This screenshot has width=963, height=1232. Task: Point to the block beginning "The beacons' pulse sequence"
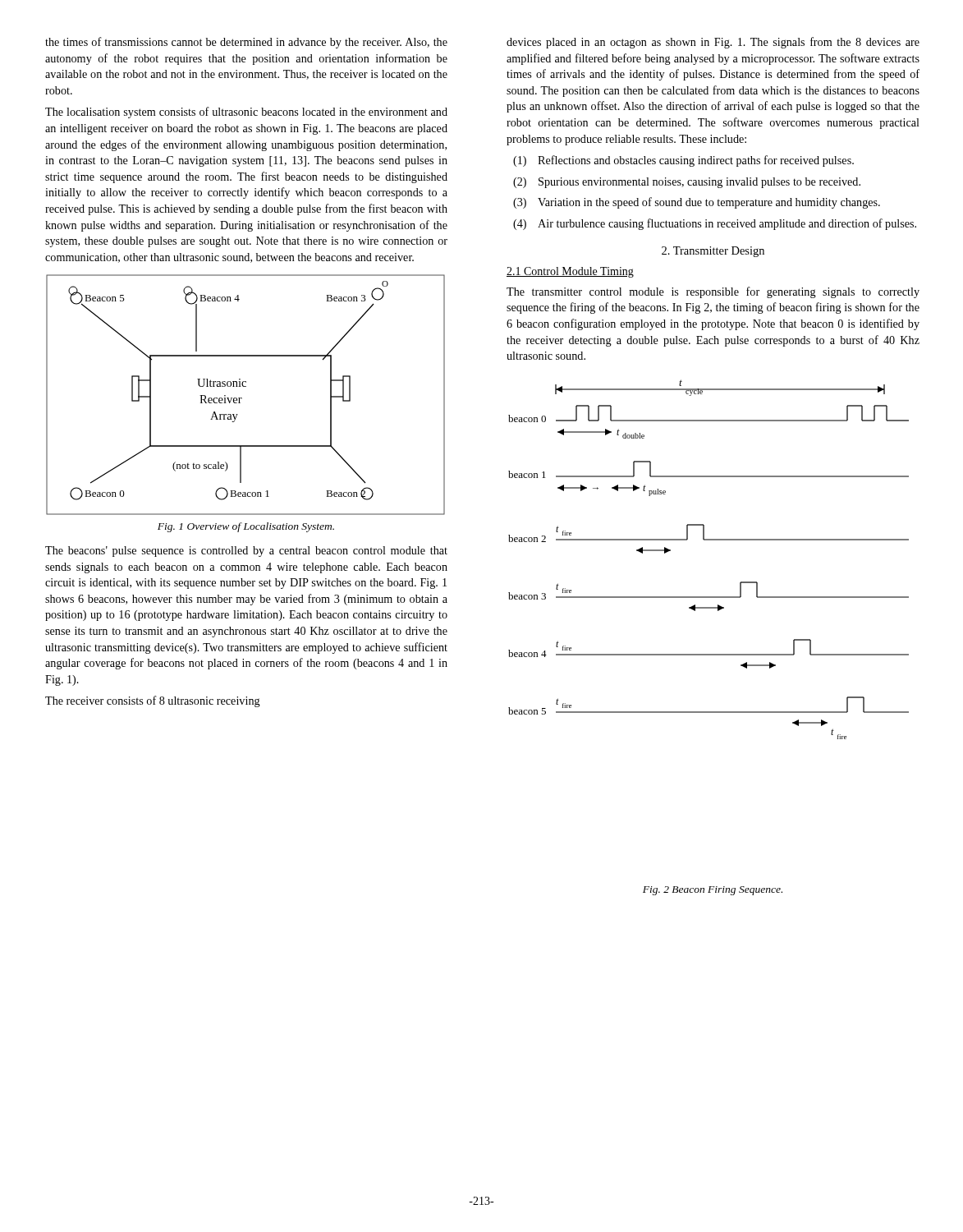pyautogui.click(x=246, y=626)
